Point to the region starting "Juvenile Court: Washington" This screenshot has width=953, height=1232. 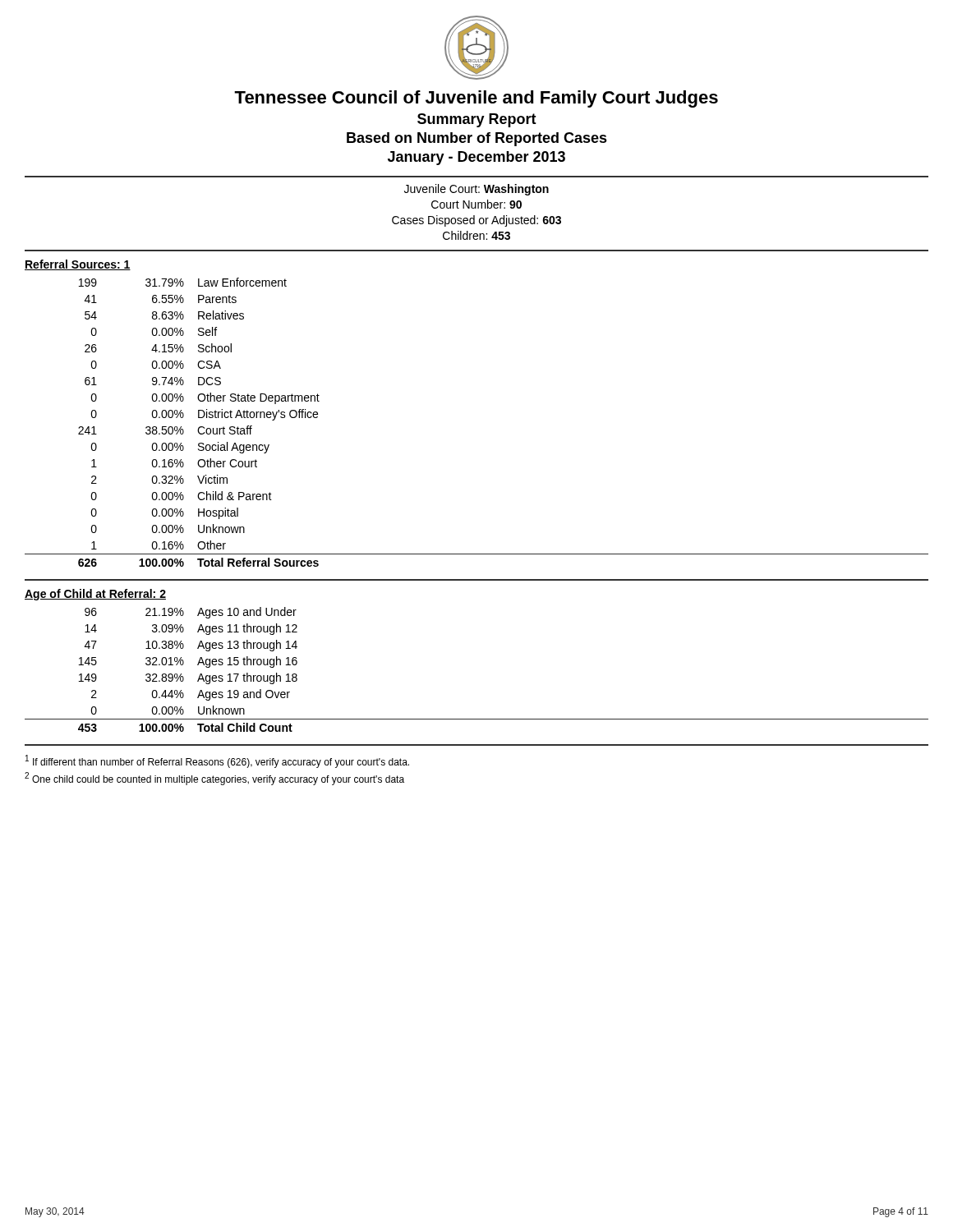[476, 189]
